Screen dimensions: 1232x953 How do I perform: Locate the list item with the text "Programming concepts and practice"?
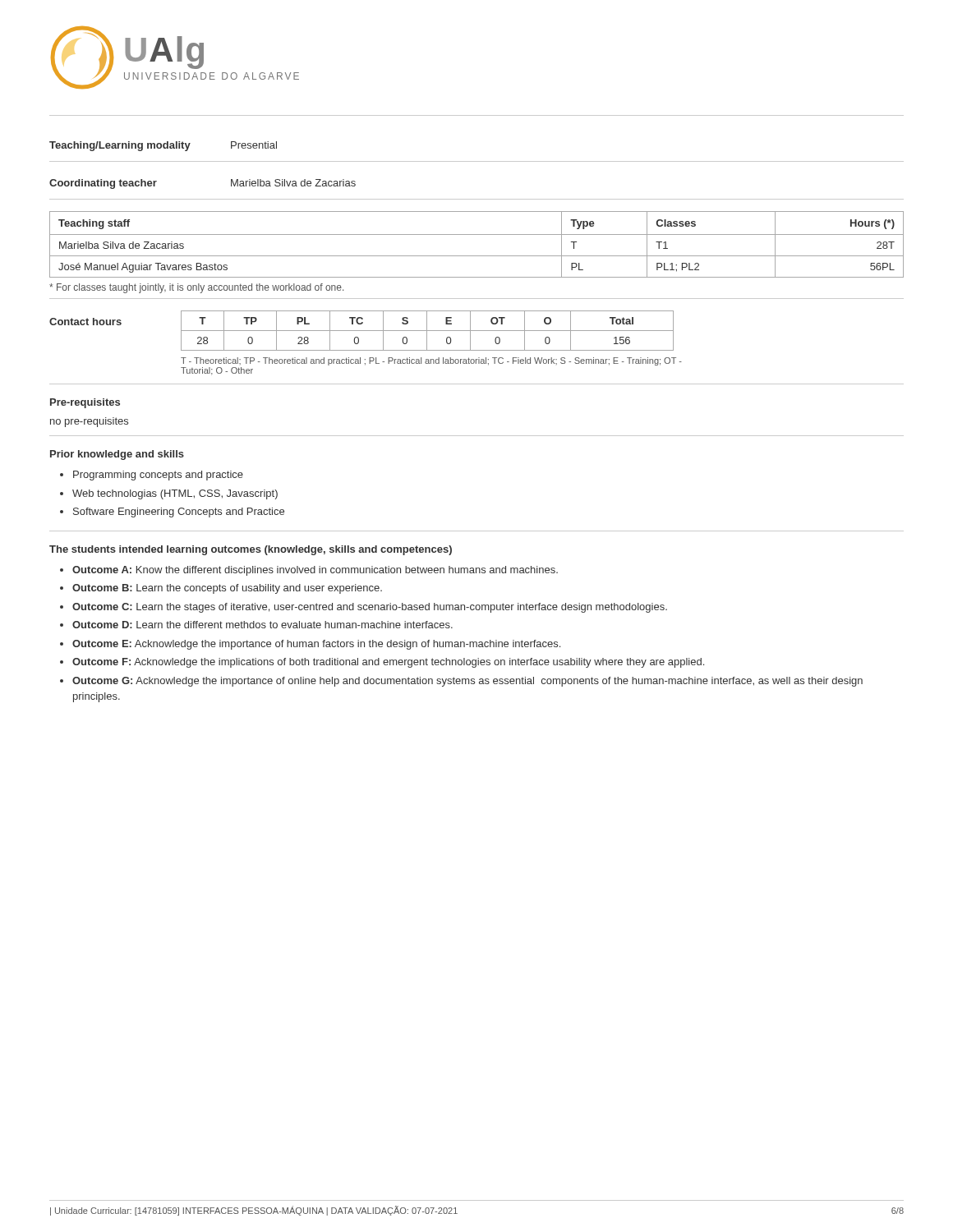point(158,474)
